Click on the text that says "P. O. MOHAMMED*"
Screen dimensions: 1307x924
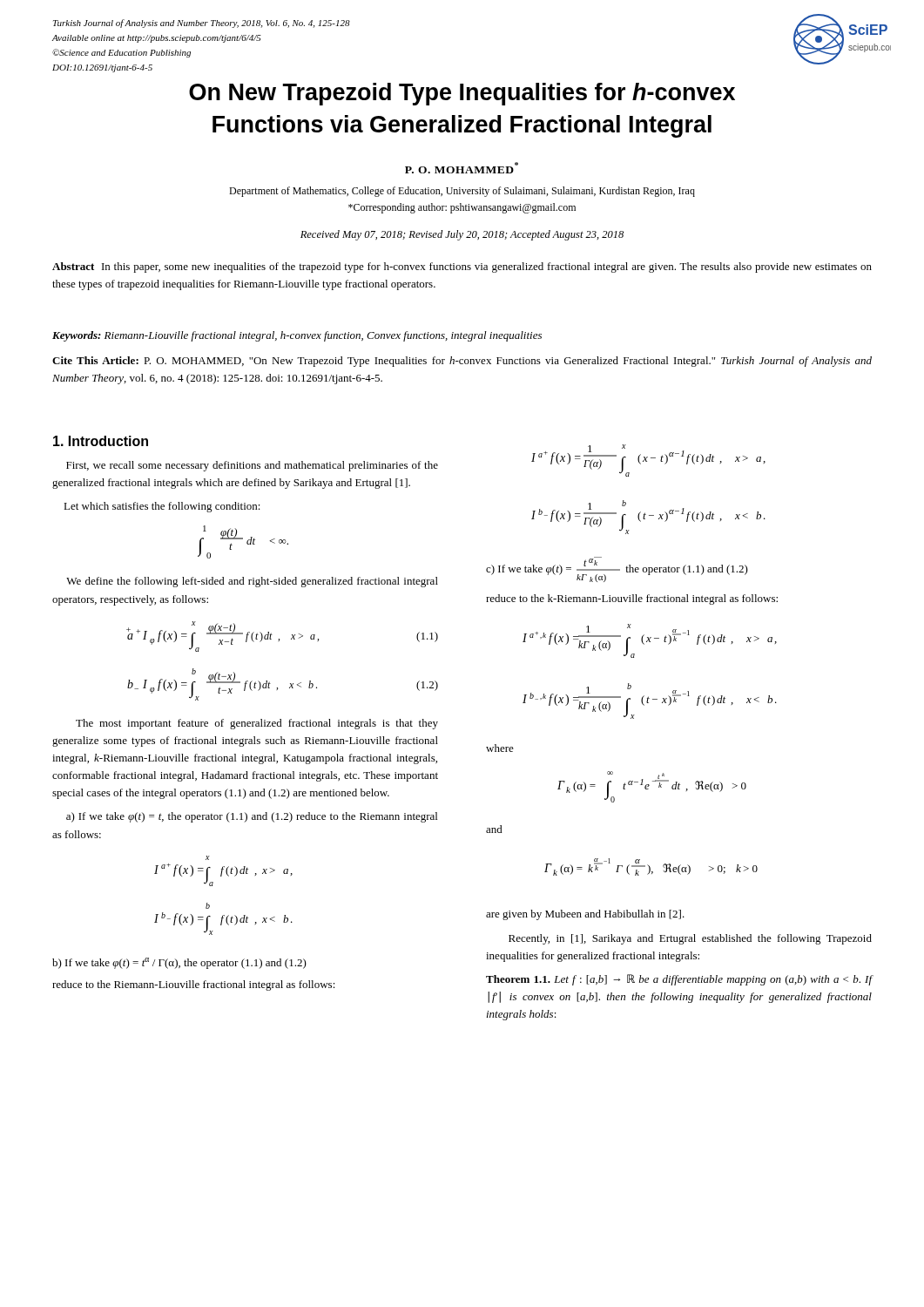[x=462, y=168]
